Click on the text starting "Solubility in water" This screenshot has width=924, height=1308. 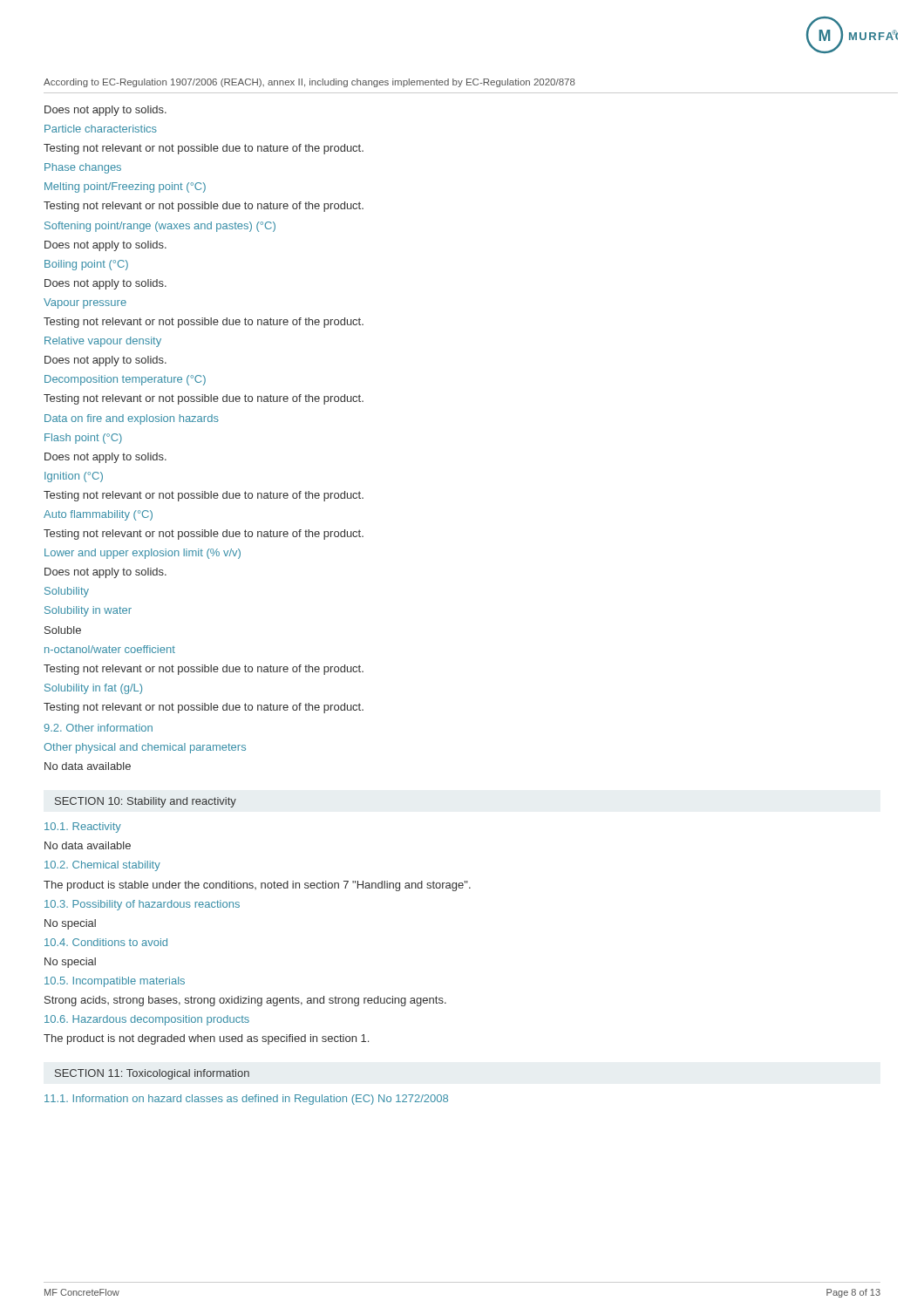point(88,610)
